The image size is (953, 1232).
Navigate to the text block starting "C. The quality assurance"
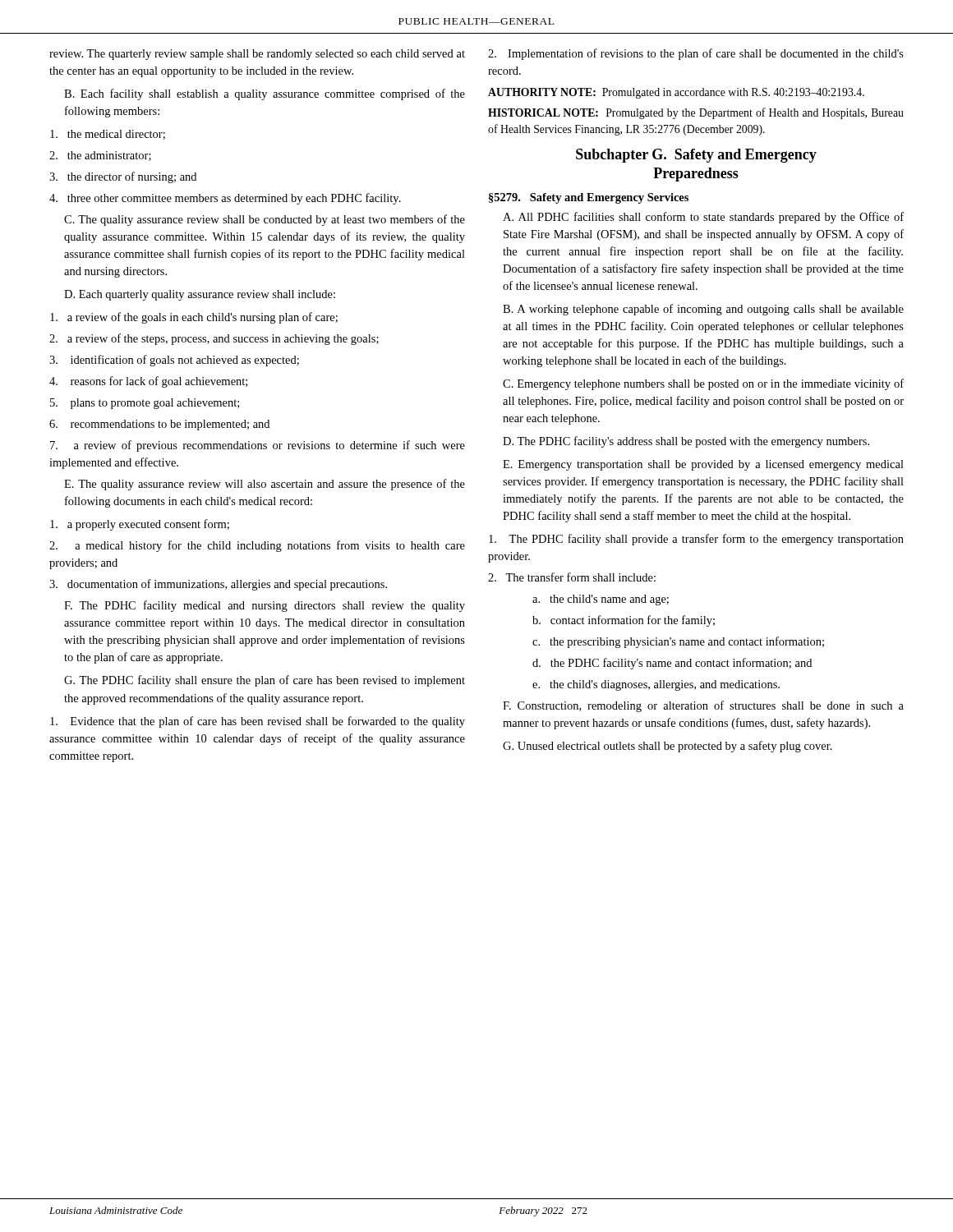pos(265,246)
